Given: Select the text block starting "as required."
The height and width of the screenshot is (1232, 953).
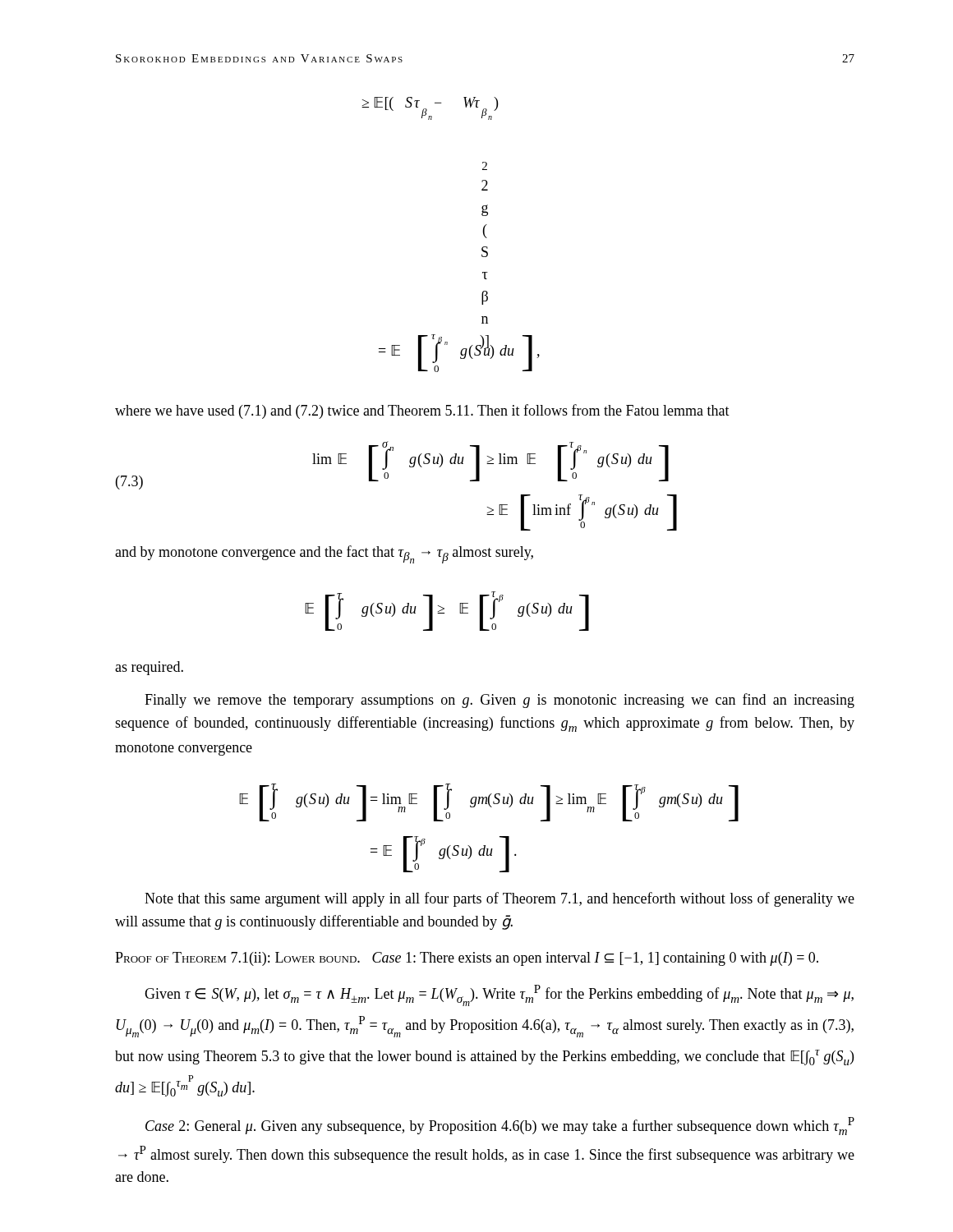Looking at the screenshot, I should (150, 667).
